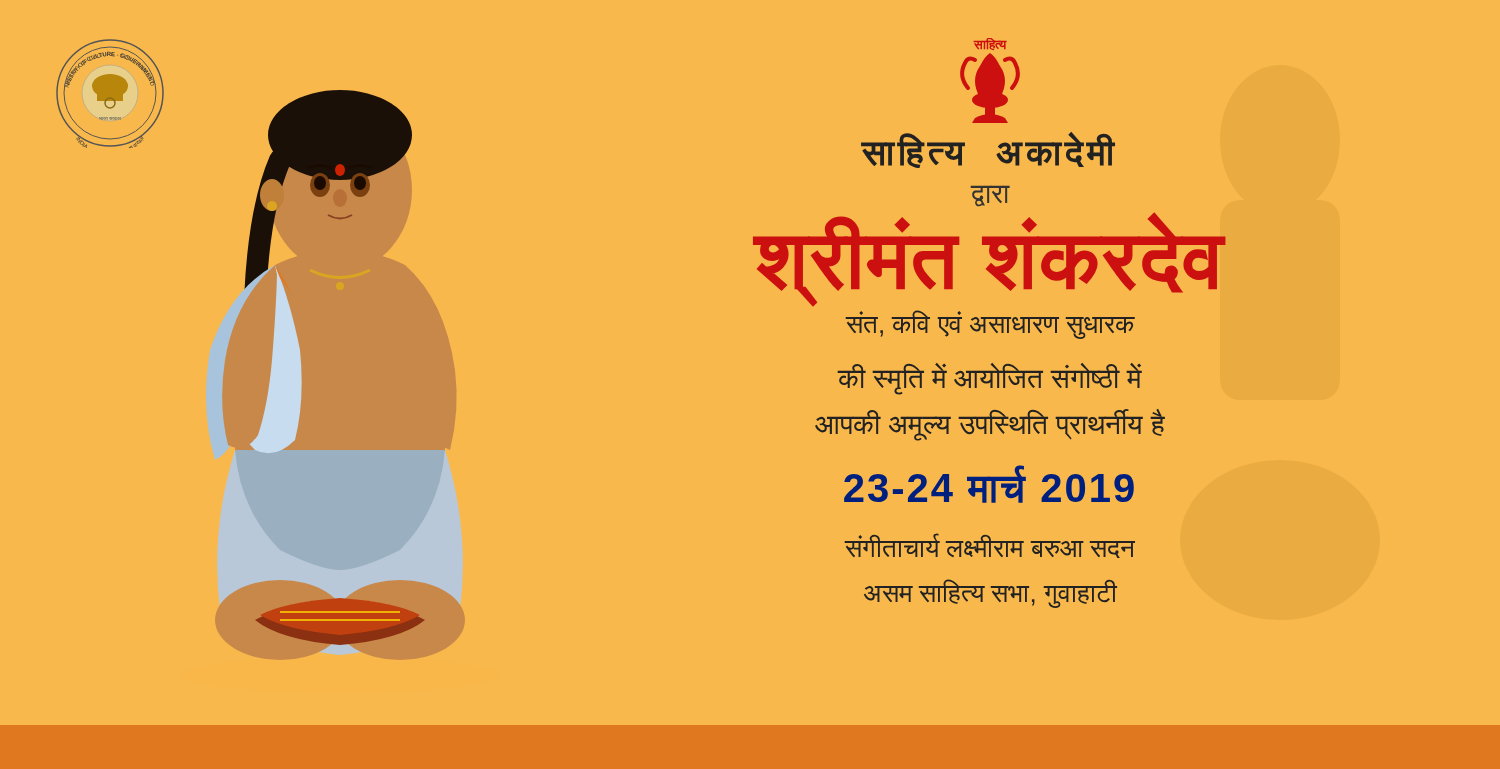This screenshot has width=1500, height=769.
Task: Point to the passage starting "संत, कवि एवं असाधारण सुधारक"
Action: [x=990, y=324]
